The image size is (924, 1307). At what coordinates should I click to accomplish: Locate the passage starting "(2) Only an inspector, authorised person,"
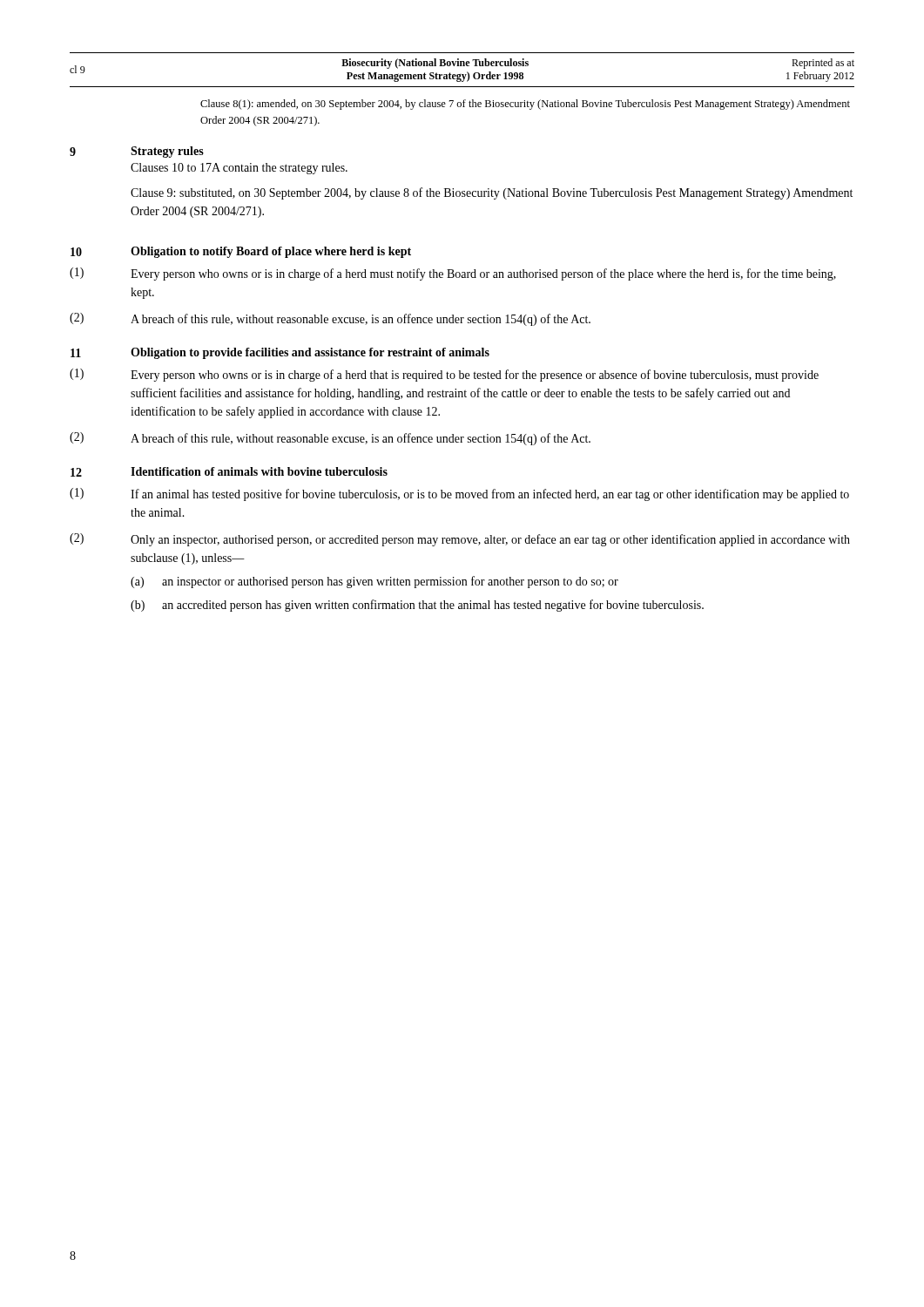462,575
